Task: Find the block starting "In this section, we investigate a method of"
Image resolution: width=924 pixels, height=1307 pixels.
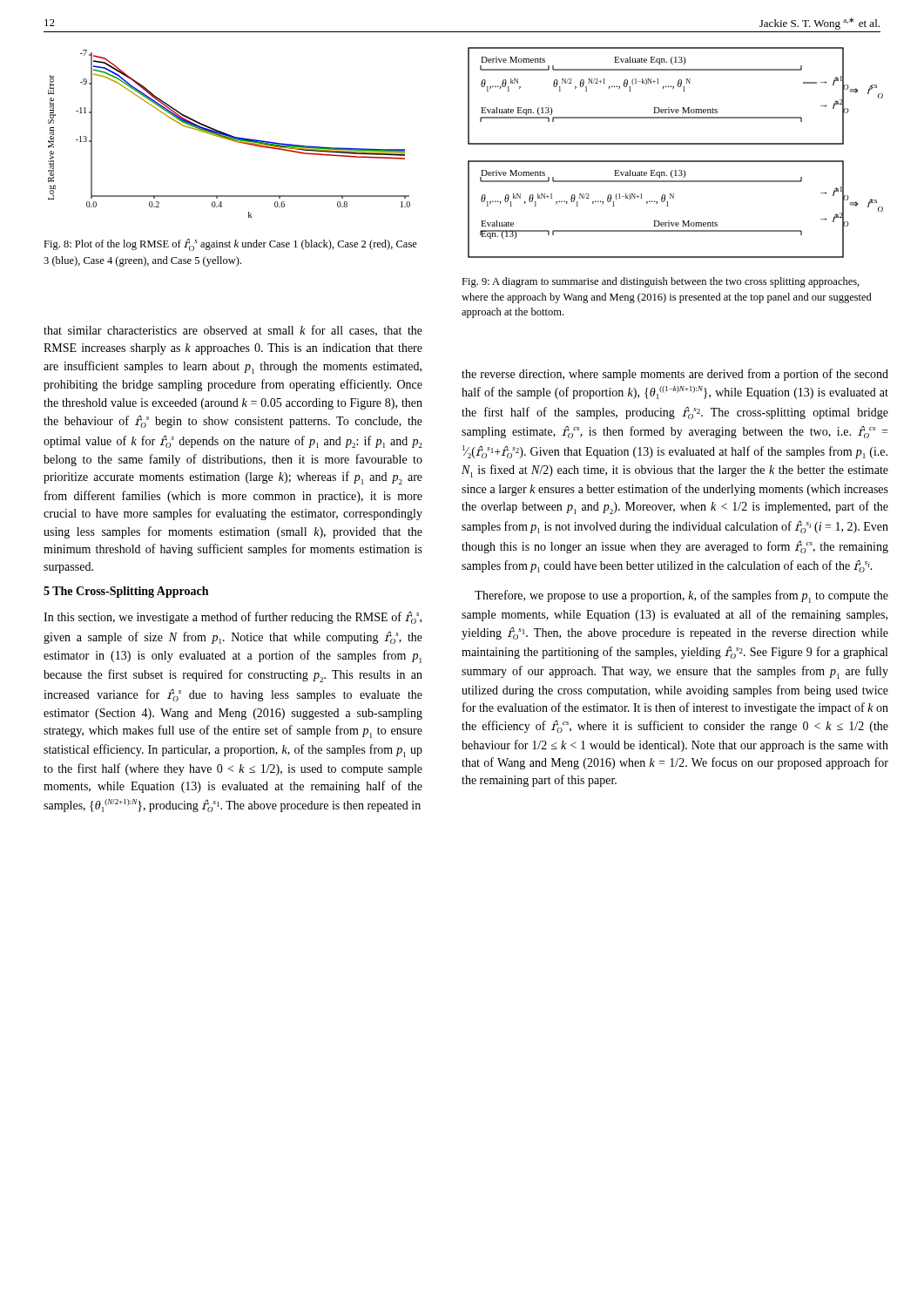Action: tap(233, 712)
